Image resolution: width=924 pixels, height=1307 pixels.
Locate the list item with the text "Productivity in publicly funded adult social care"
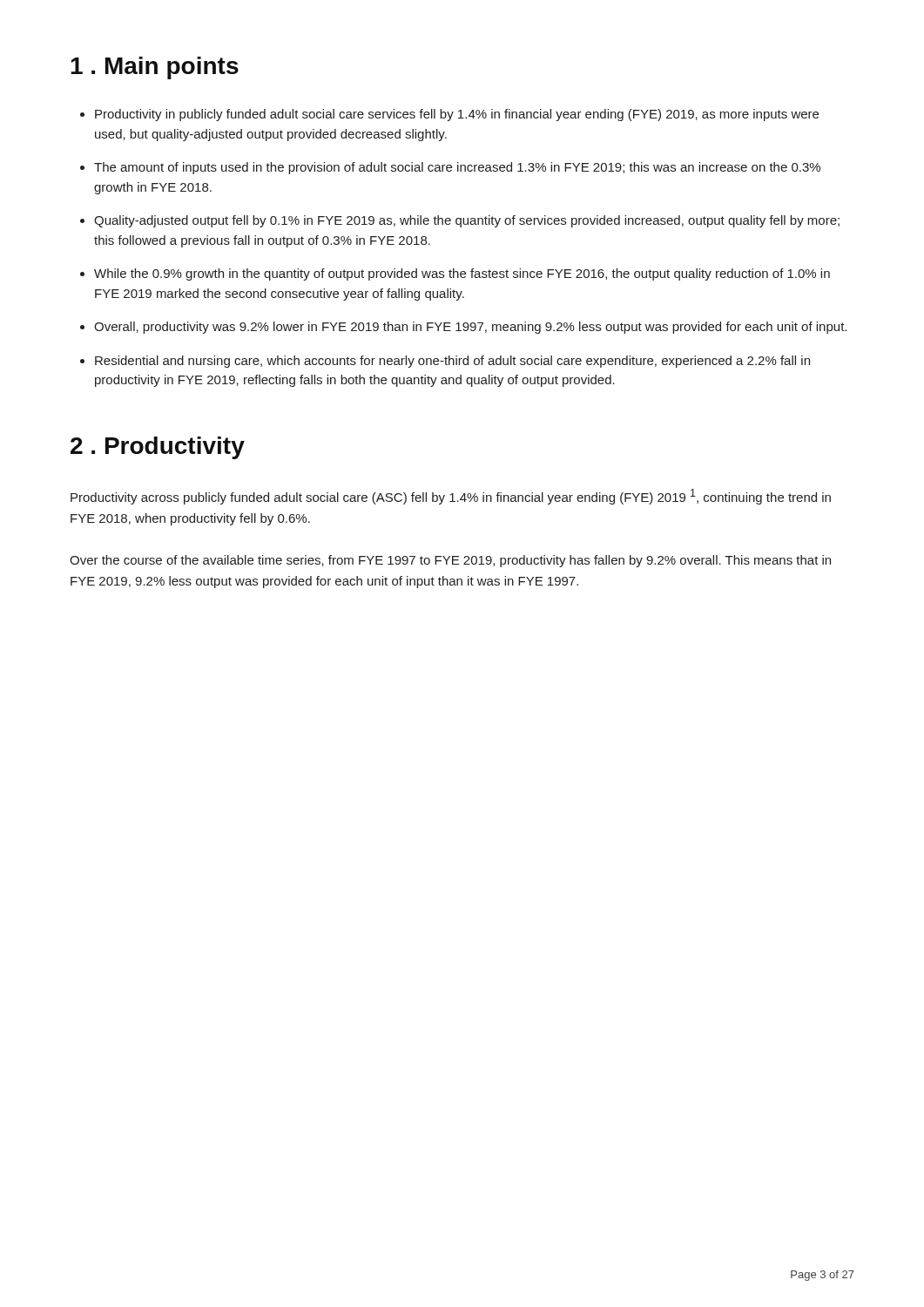click(457, 124)
